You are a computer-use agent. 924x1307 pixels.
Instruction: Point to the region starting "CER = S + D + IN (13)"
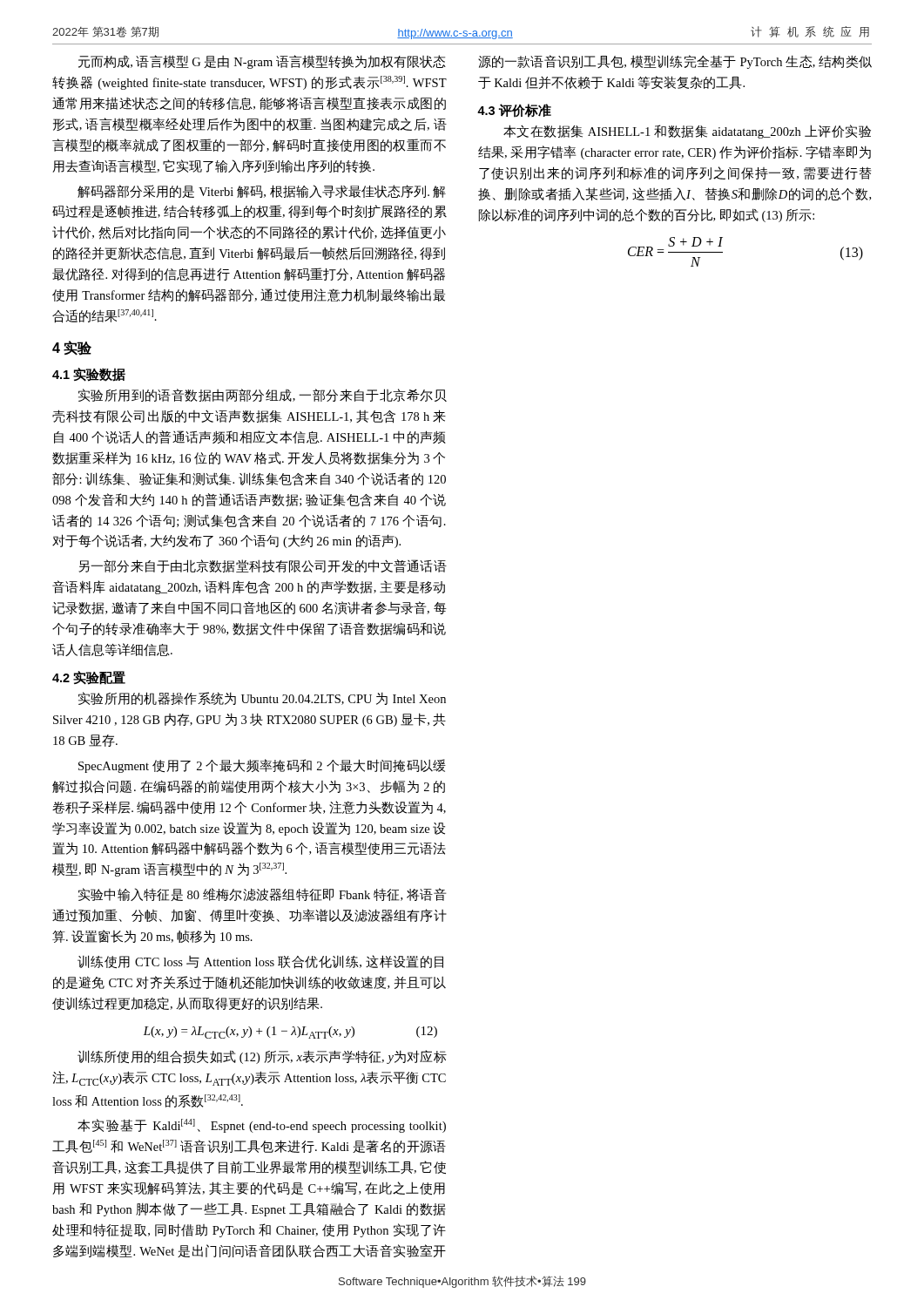click(x=695, y=252)
